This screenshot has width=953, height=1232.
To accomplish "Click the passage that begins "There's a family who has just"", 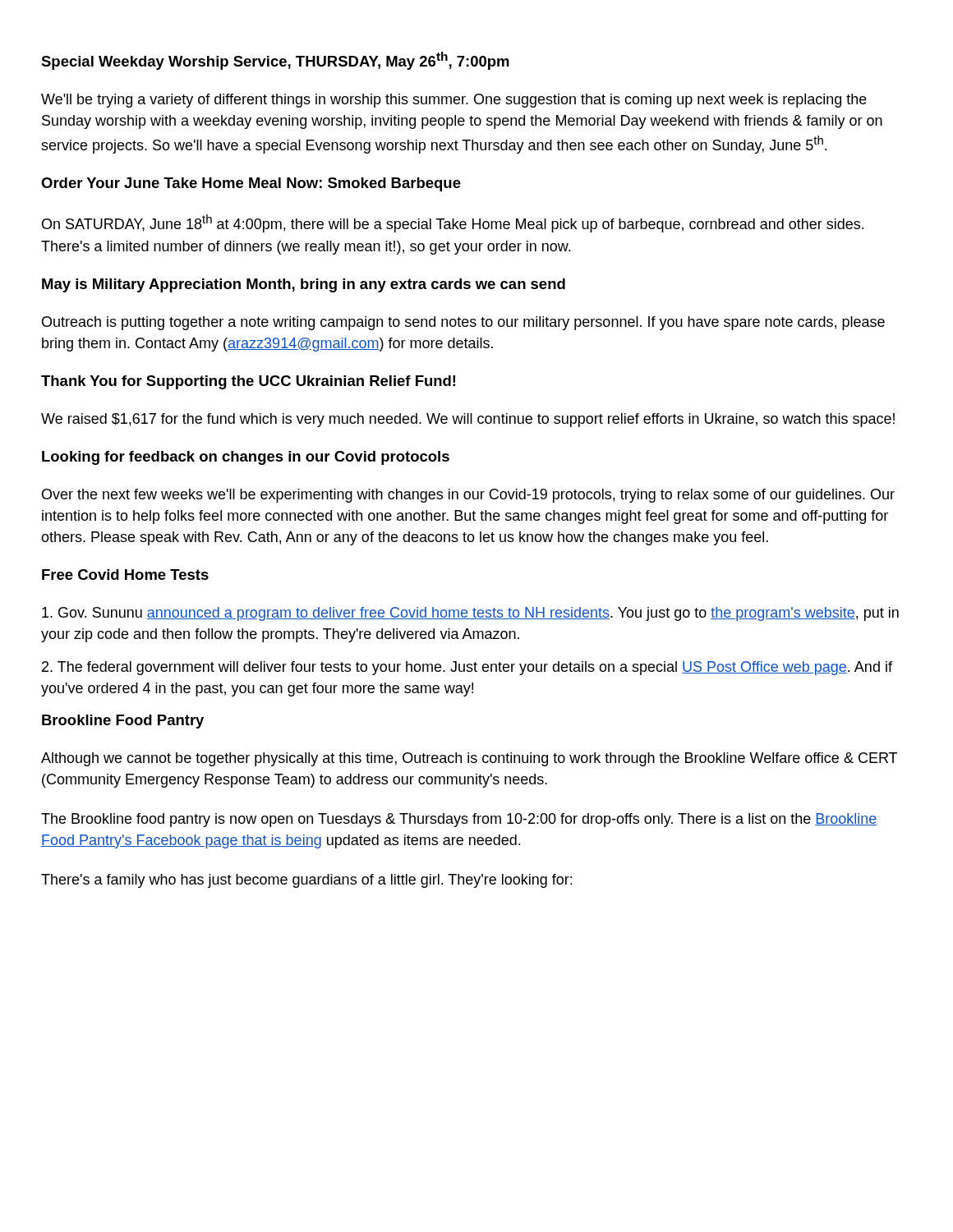I will pyautogui.click(x=476, y=880).
